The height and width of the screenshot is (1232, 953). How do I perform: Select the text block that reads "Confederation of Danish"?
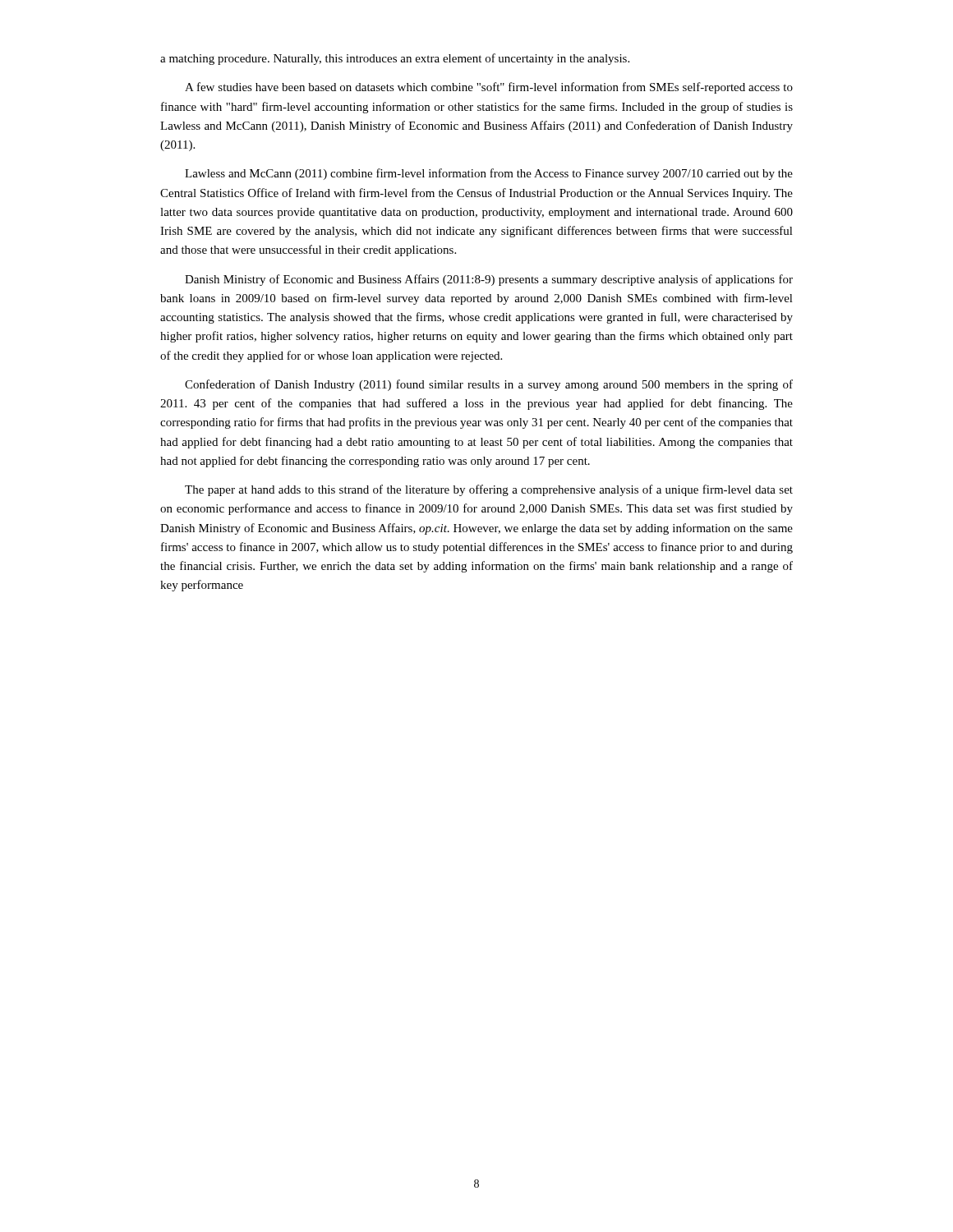pyautogui.click(x=476, y=423)
